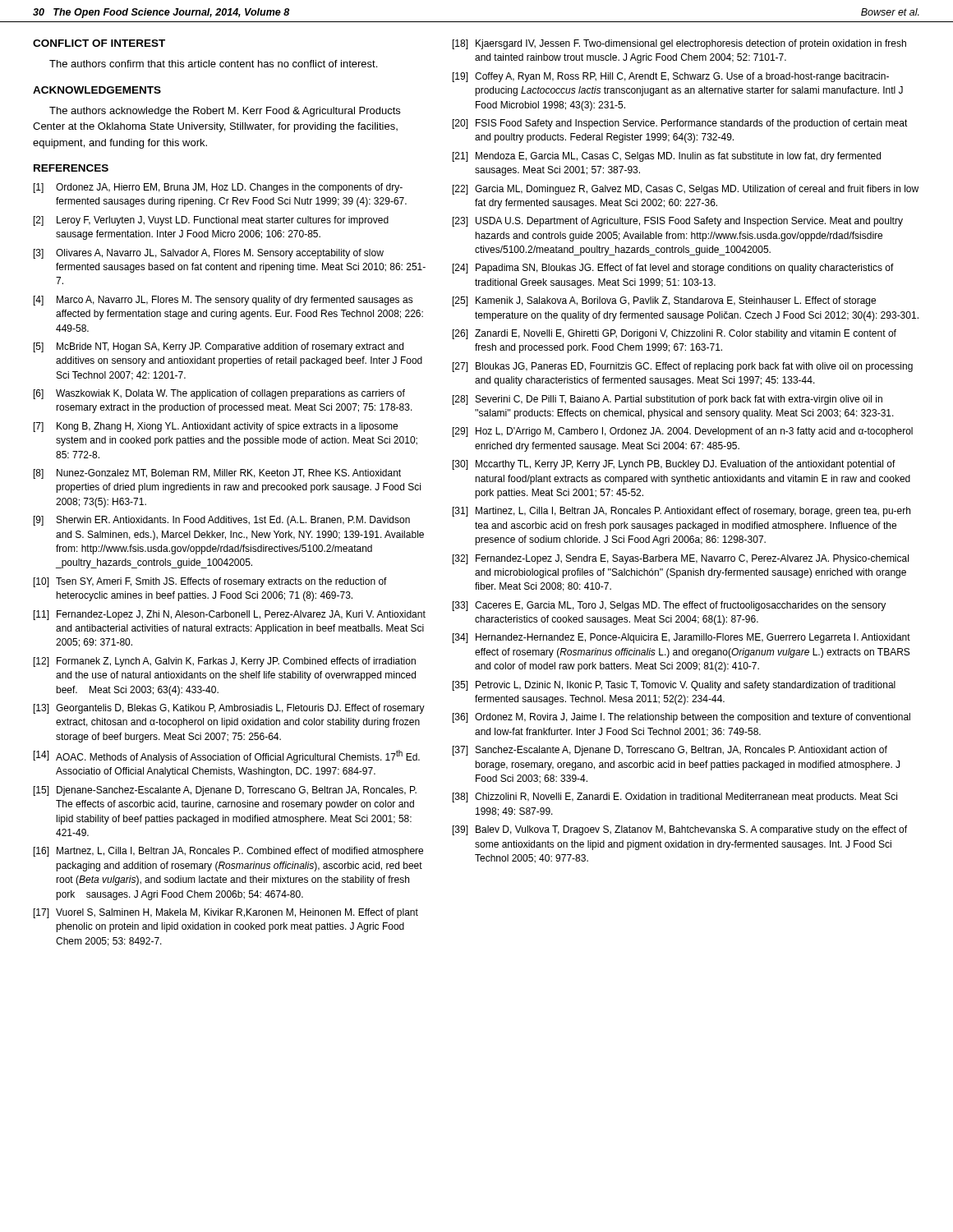Screen dimensions: 1232x953
Task: Where is the passage that starts "[15] Djenane-Sanchez-Escalante A, Djenane D, Torrescano"?
Action: point(230,812)
